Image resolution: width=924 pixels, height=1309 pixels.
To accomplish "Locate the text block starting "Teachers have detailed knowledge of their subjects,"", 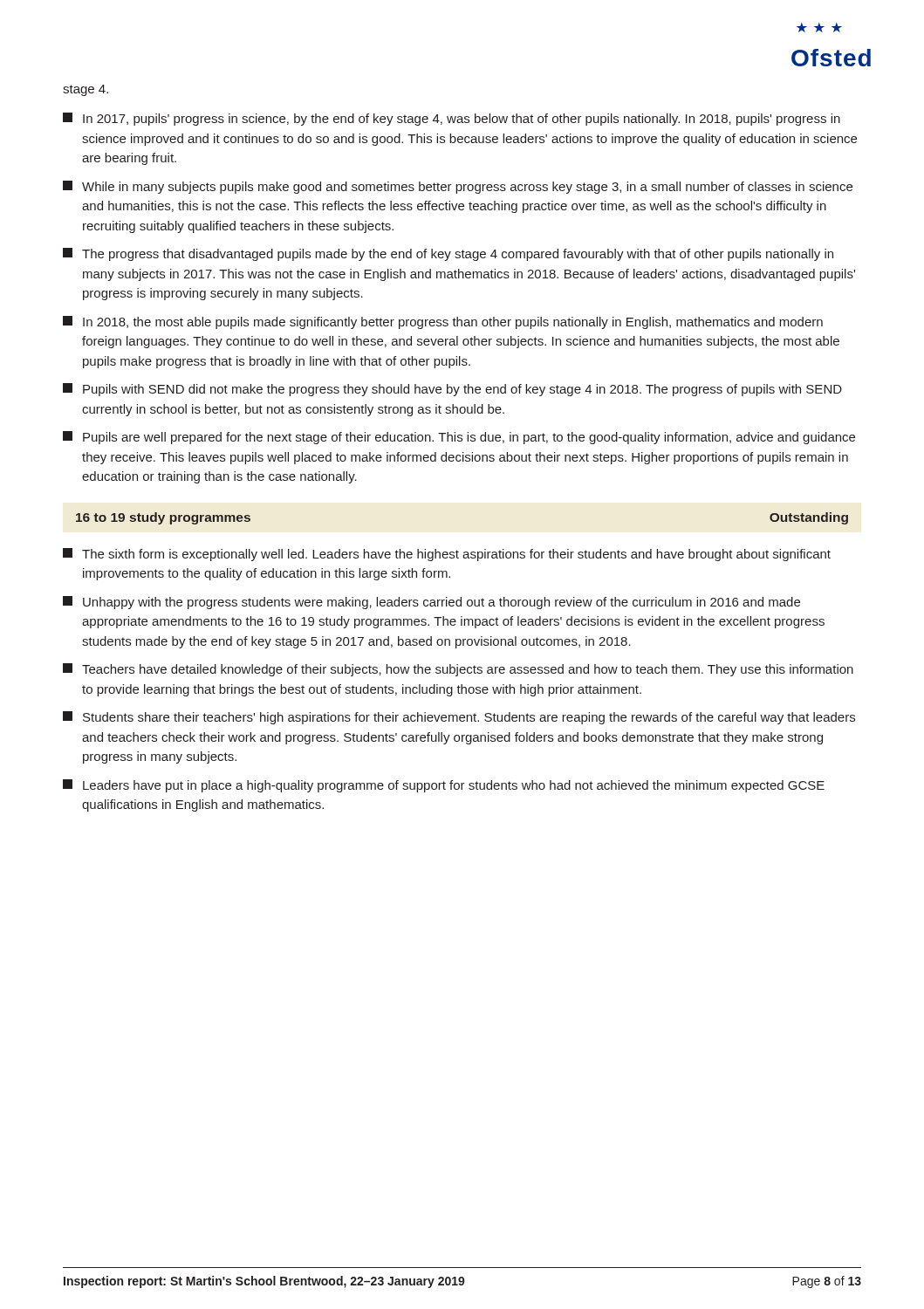I will click(x=462, y=680).
